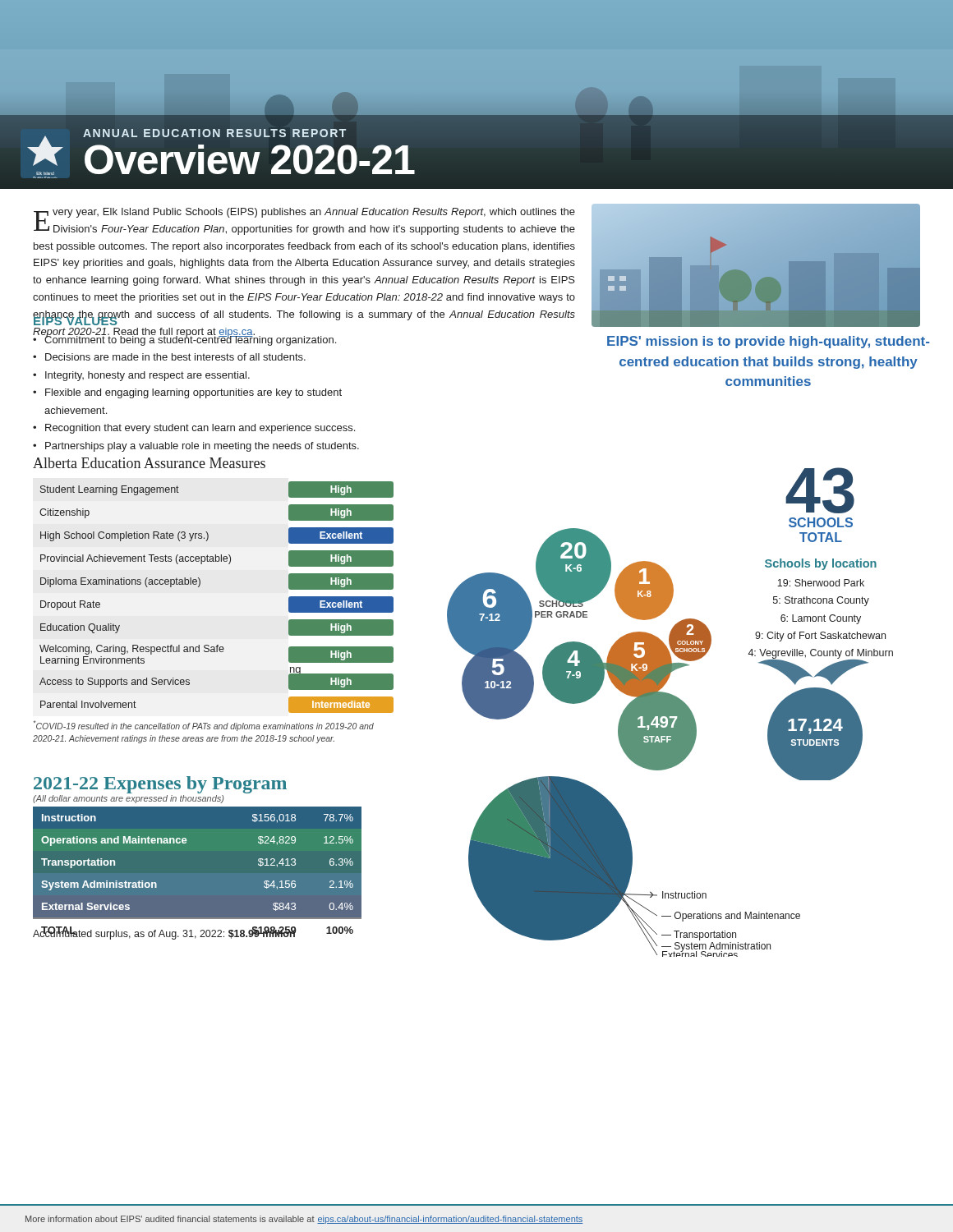The image size is (953, 1232).
Task: Click the passage that begins "Accumulated surplus, as of Aug. 31, 2022:"
Action: [164, 934]
